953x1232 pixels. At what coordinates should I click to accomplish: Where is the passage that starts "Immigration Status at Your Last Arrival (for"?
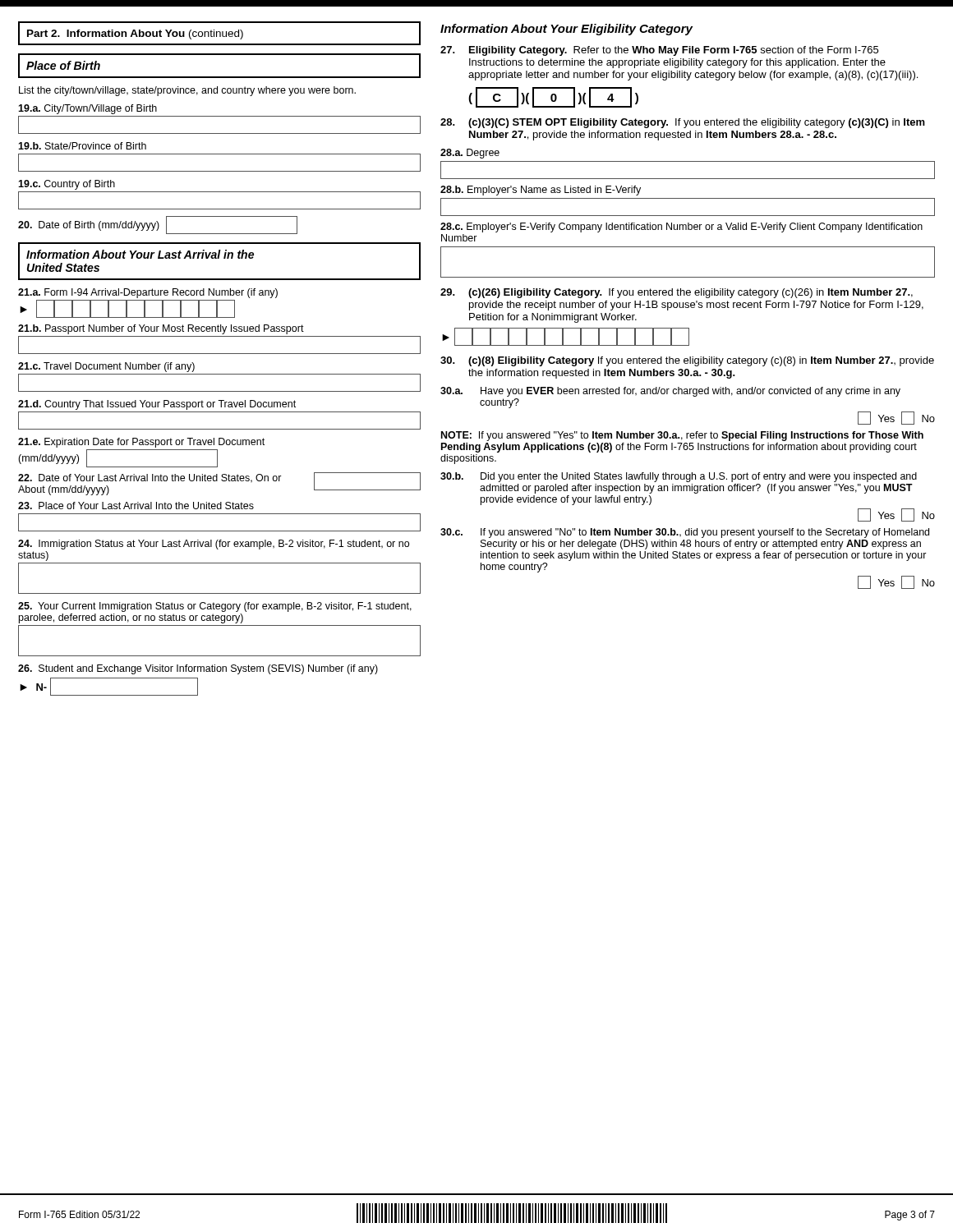(219, 566)
